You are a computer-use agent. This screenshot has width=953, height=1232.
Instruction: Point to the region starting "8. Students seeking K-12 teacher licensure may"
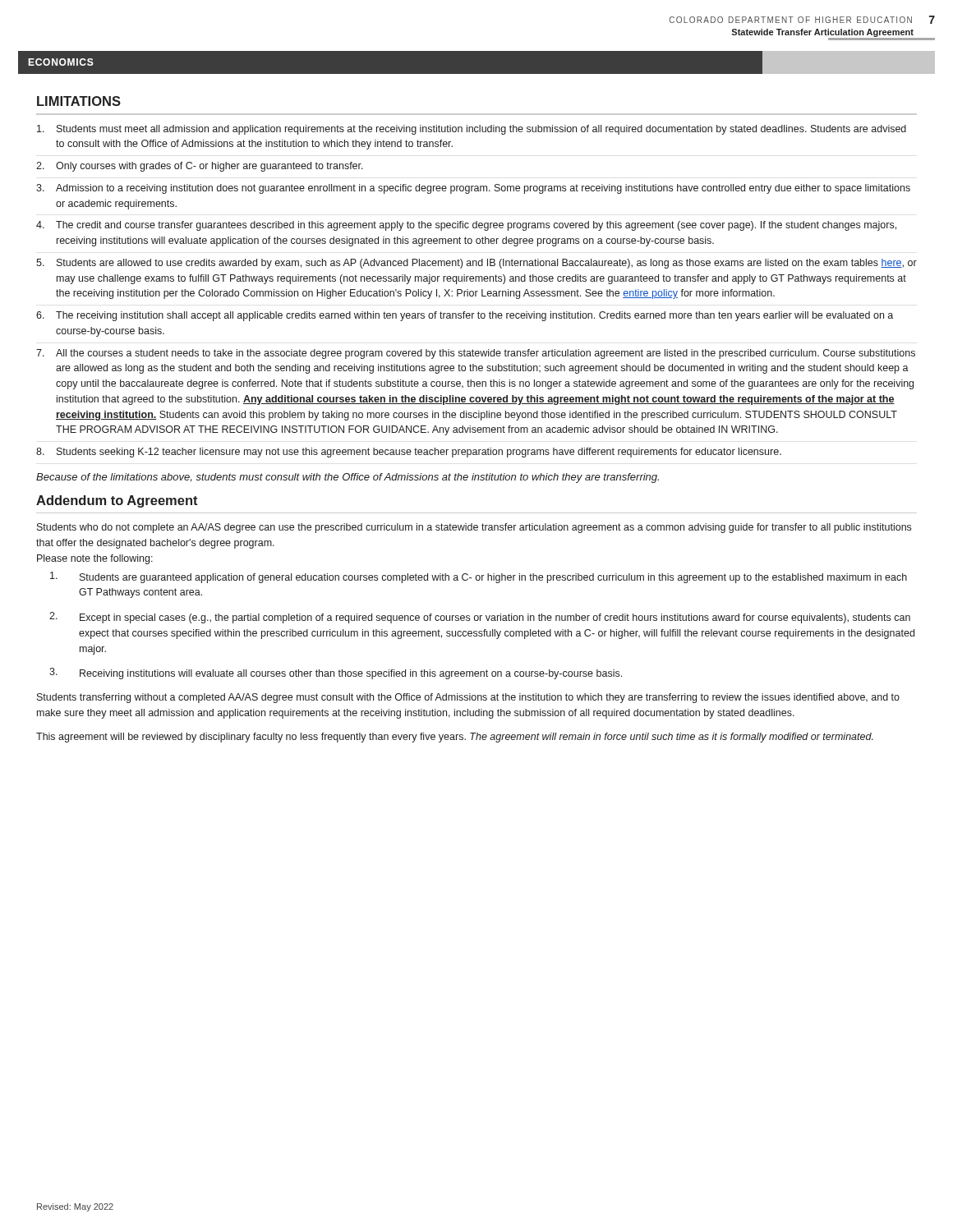pos(476,452)
